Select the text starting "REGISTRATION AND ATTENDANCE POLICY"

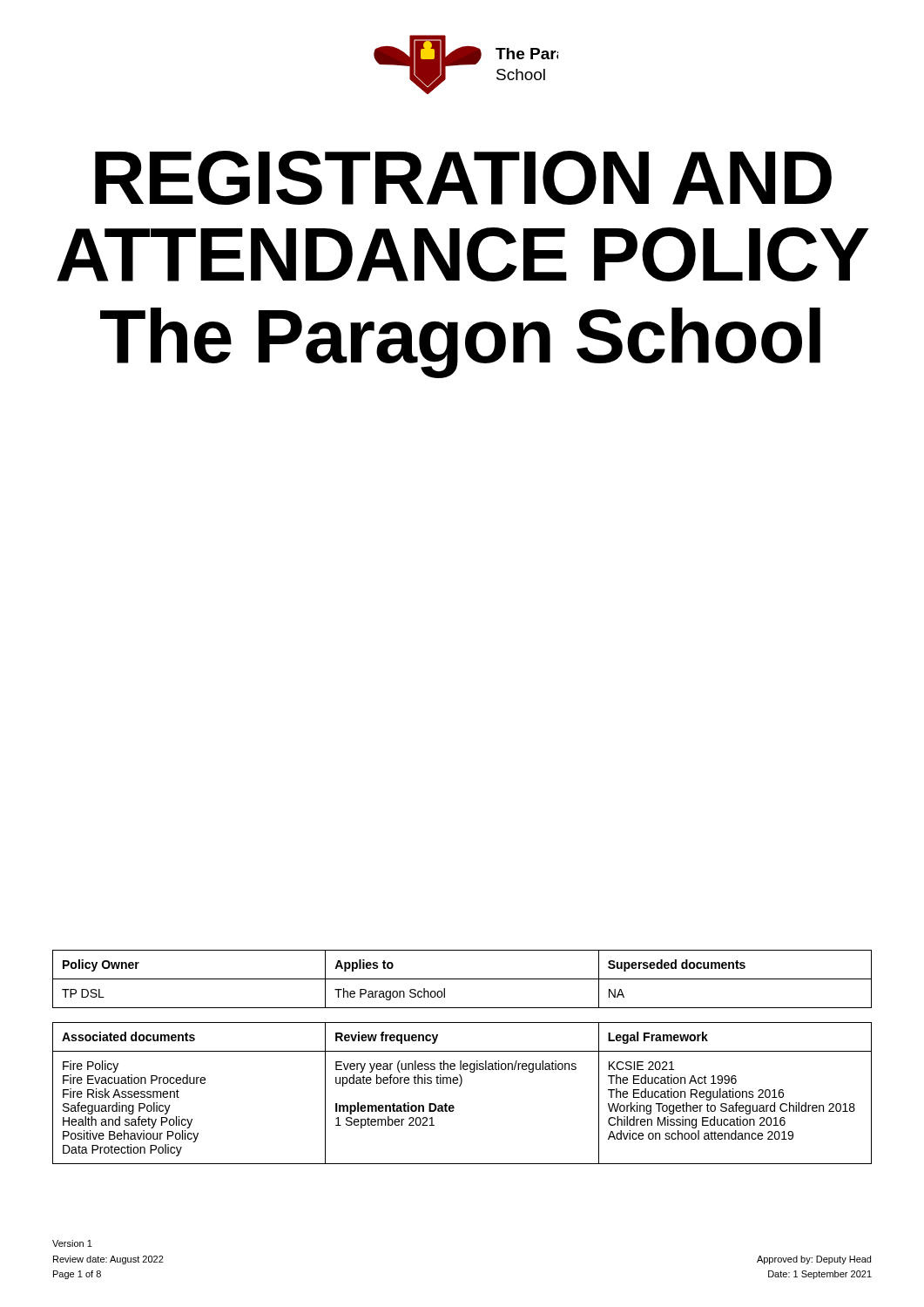pos(462,258)
